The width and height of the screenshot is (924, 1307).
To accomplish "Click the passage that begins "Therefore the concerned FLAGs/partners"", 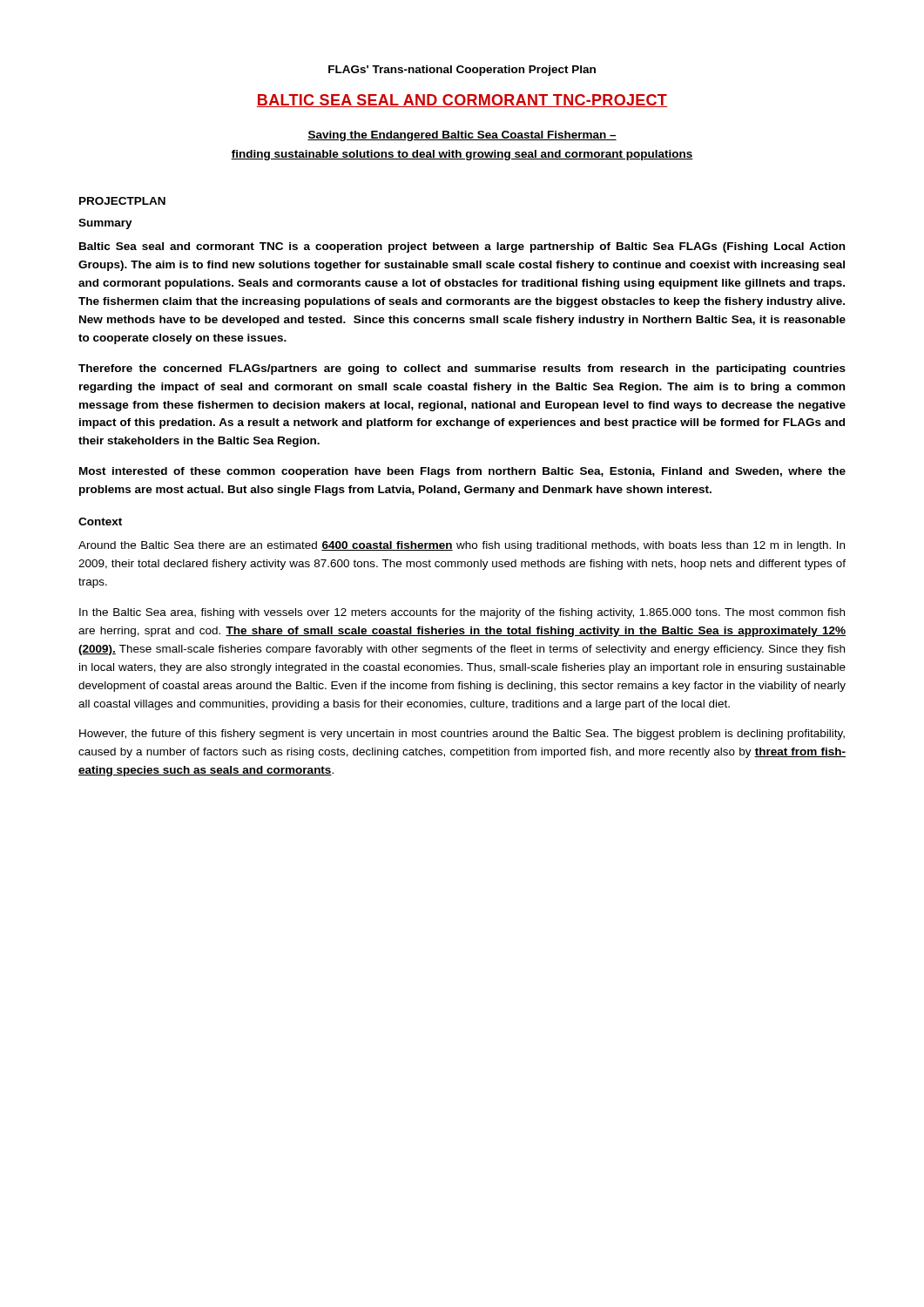I will (x=462, y=404).
